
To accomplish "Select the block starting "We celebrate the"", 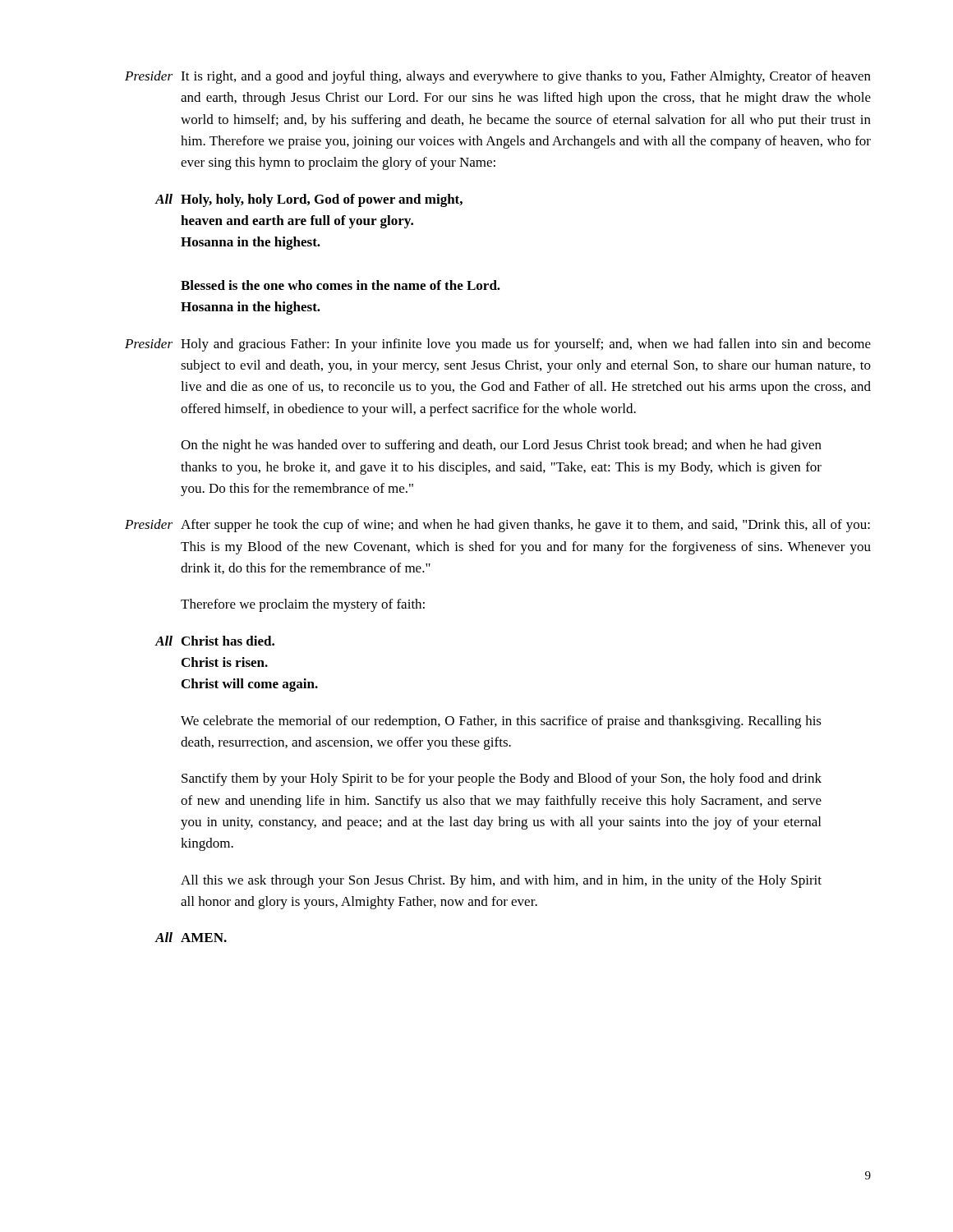I will pyautogui.click(x=501, y=731).
